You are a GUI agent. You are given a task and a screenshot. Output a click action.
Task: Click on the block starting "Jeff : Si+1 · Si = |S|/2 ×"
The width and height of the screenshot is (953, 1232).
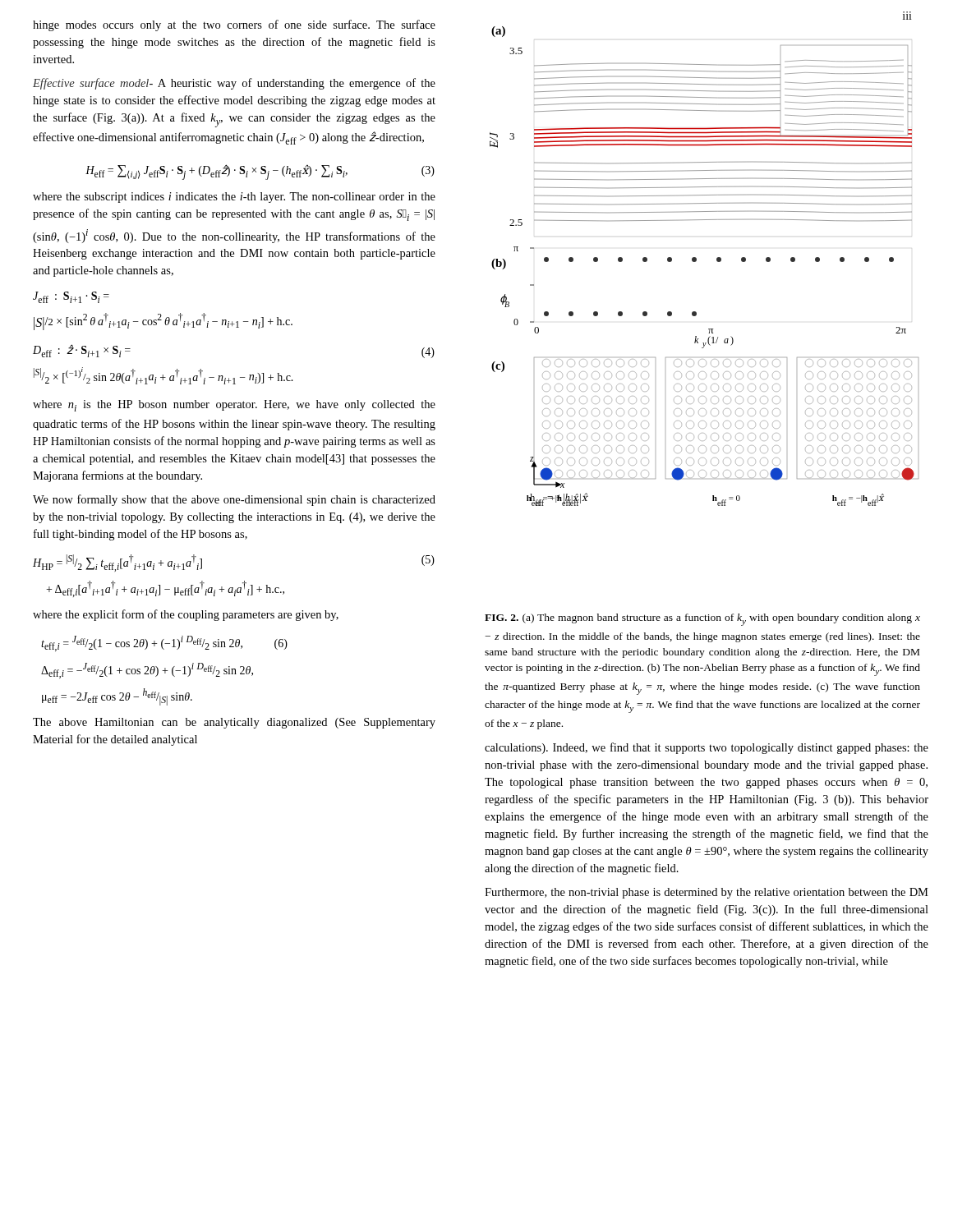coord(71,297)
